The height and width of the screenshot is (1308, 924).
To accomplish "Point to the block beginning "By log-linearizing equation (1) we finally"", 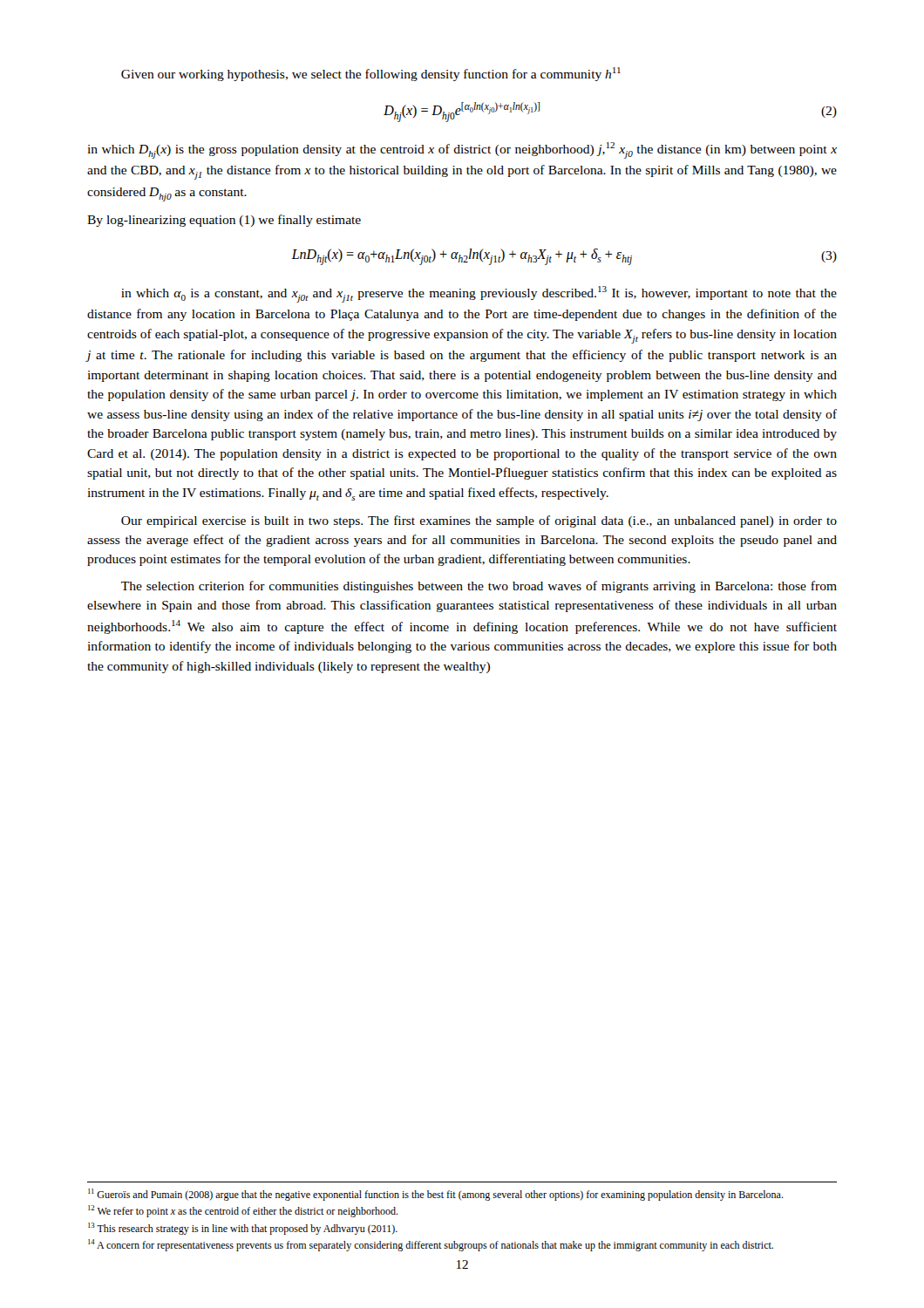I will [224, 221].
